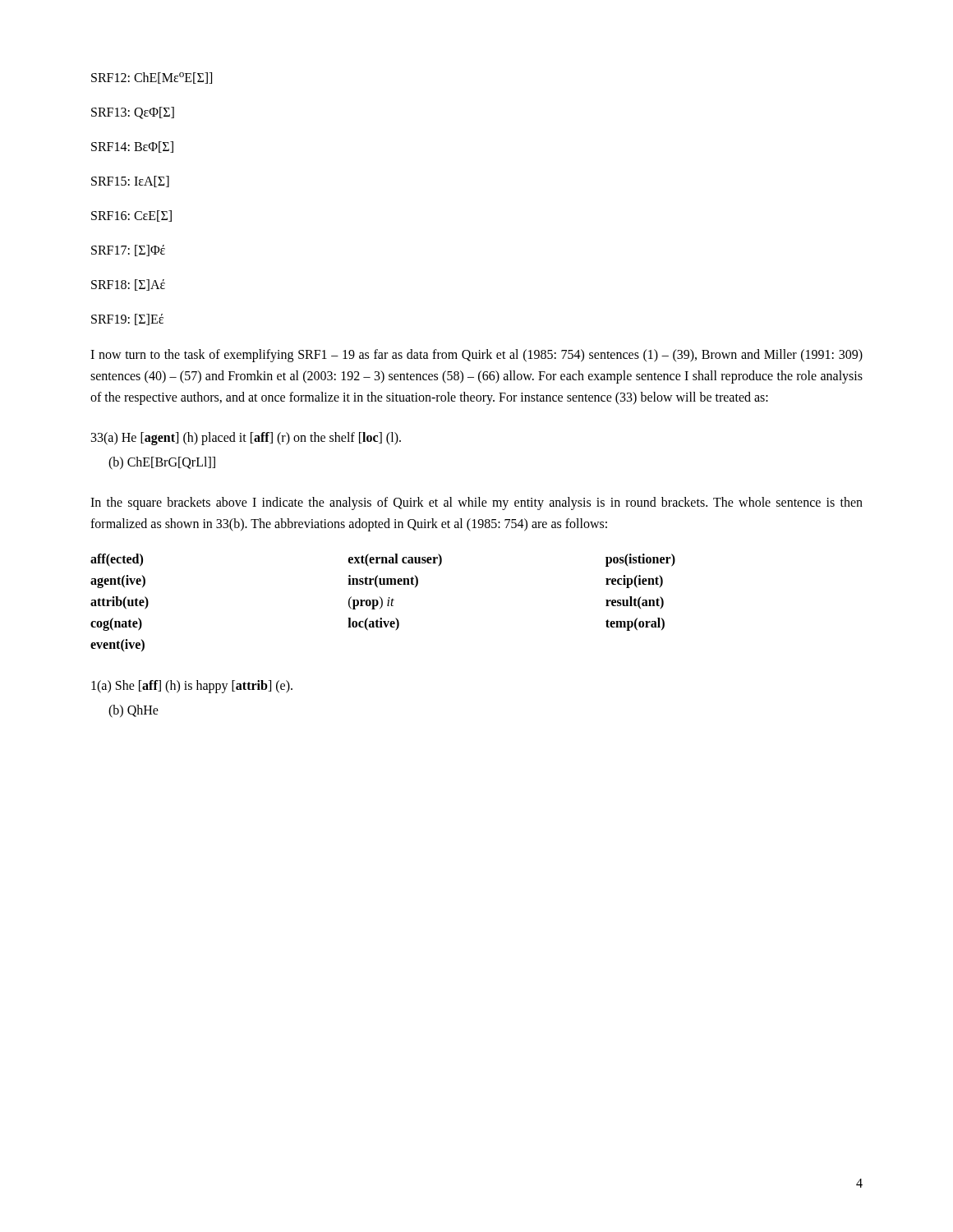Navigate to the text block starting "SRF17: [Σ]Φέ"

(x=128, y=250)
